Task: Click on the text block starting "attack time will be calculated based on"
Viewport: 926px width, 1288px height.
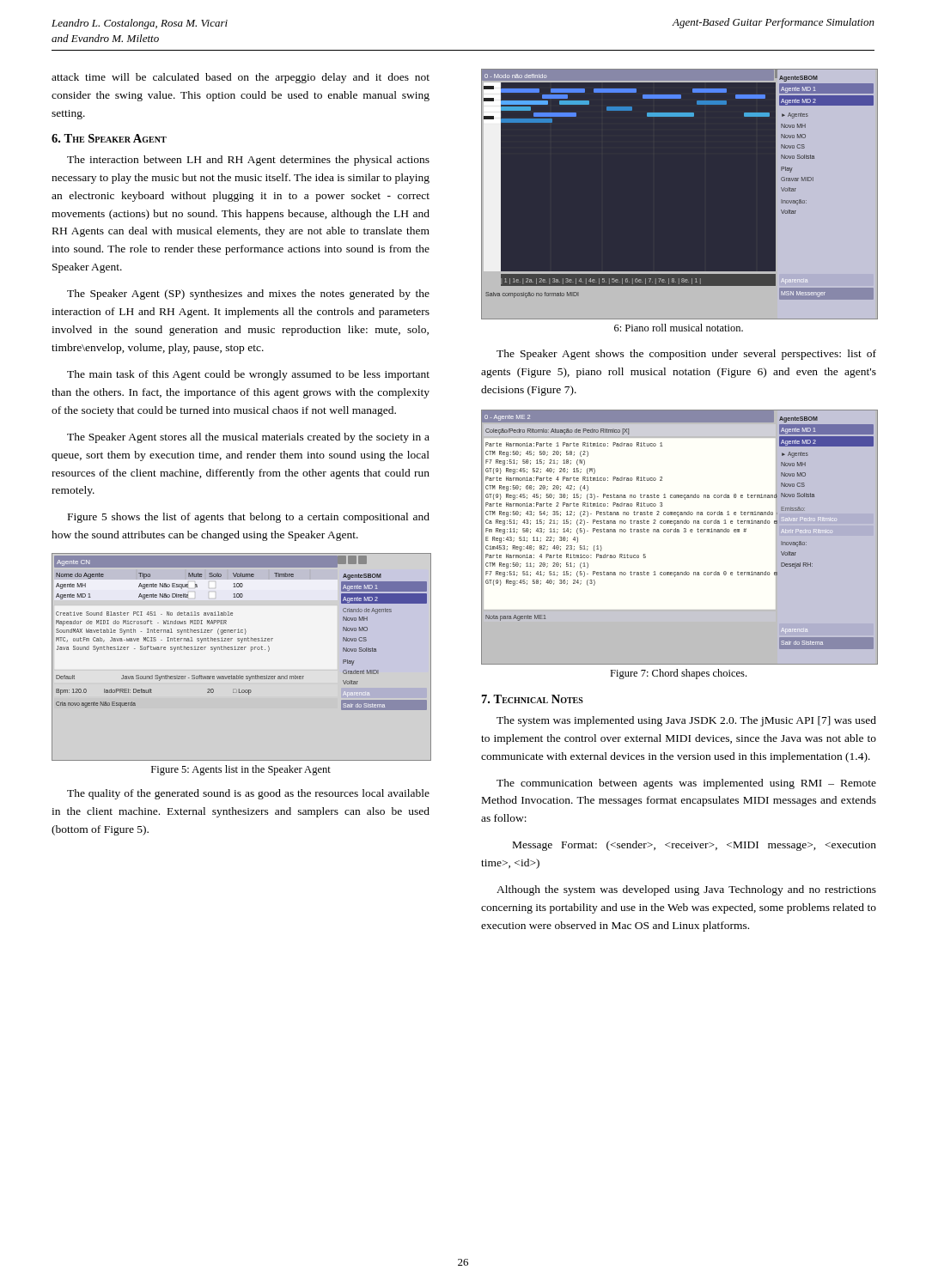Action: 241,95
